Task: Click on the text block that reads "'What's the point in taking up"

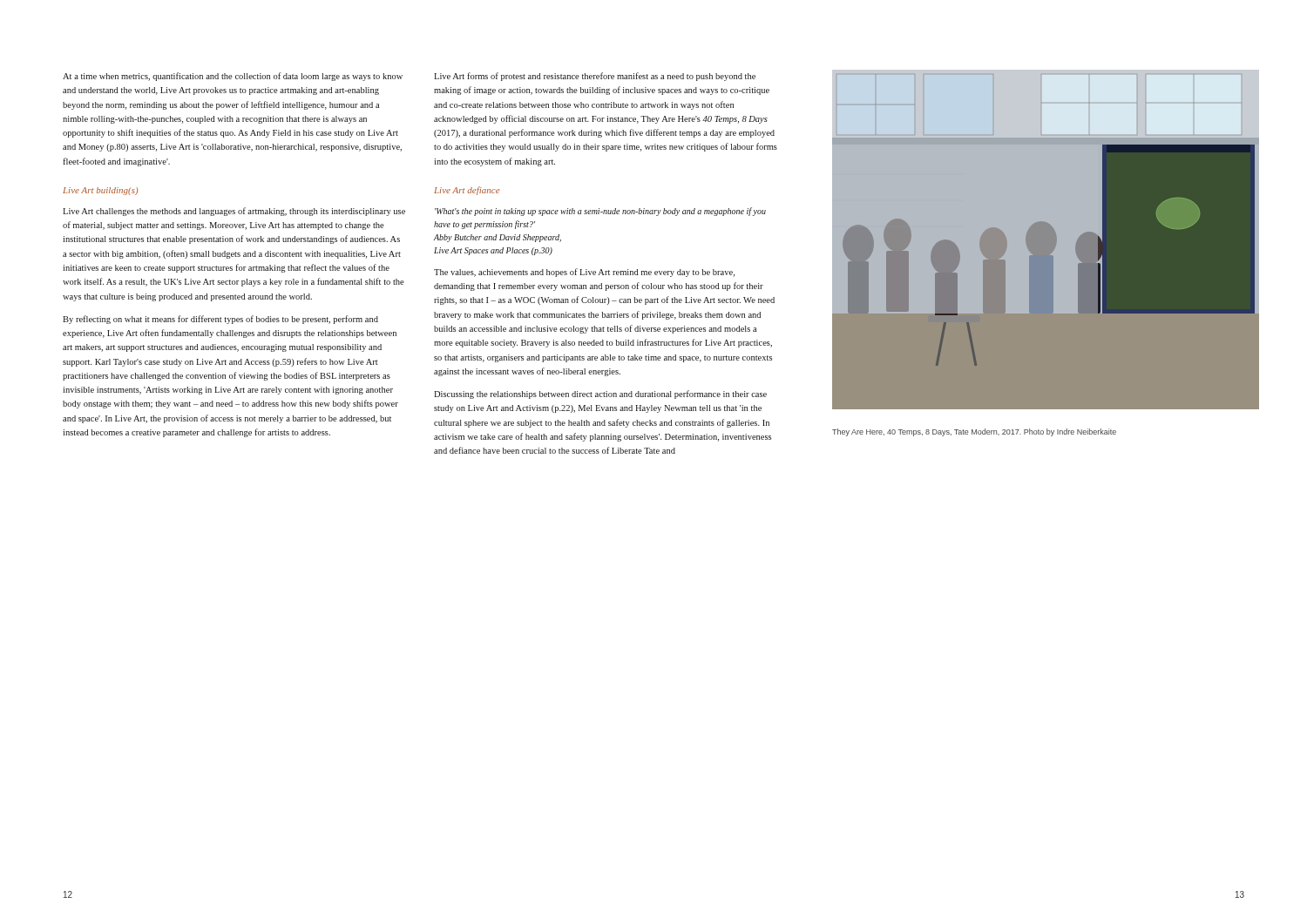Action: [600, 212]
